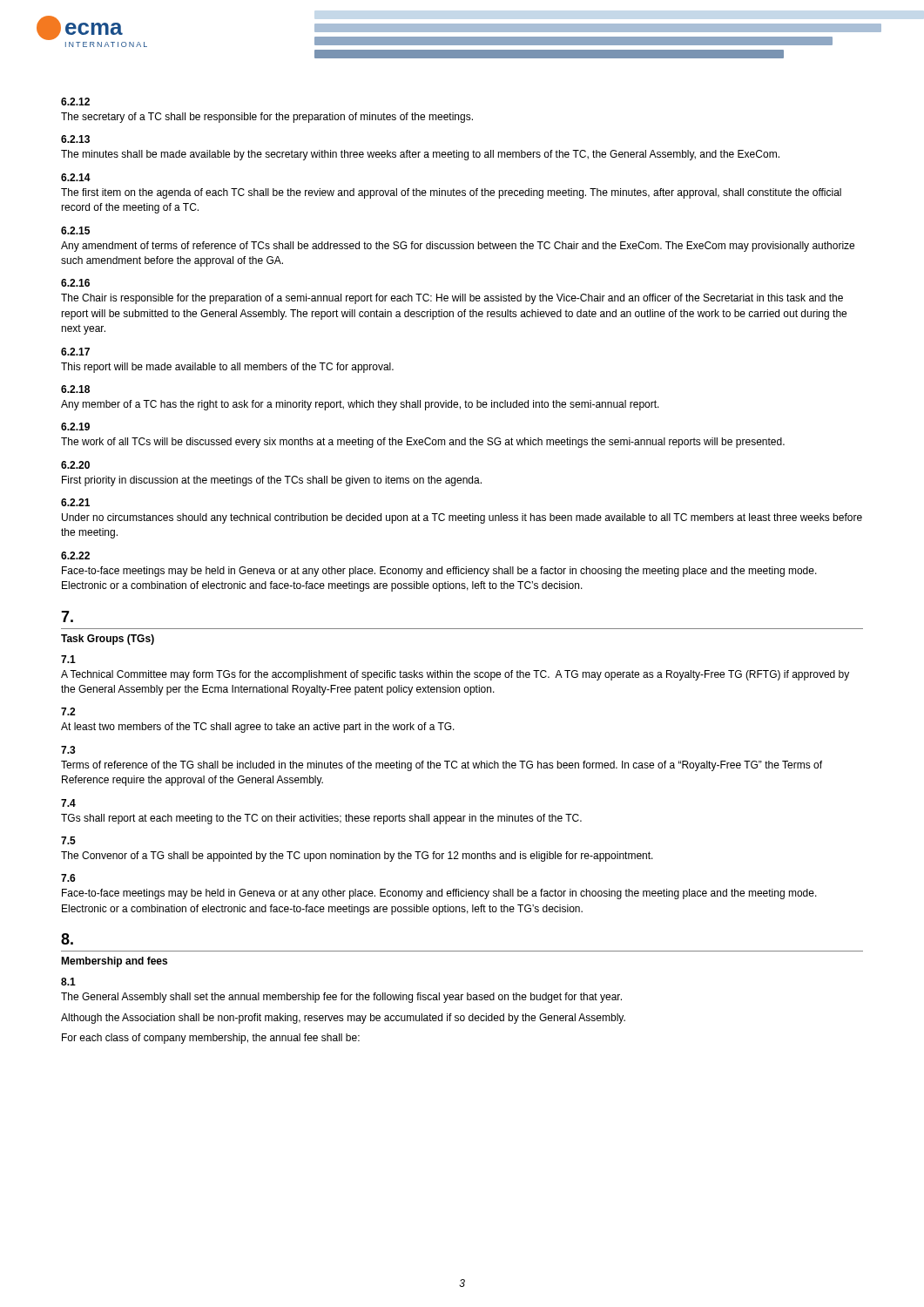Select the text block that reads "The secretary of a TC"
The image size is (924, 1307).
click(x=267, y=117)
